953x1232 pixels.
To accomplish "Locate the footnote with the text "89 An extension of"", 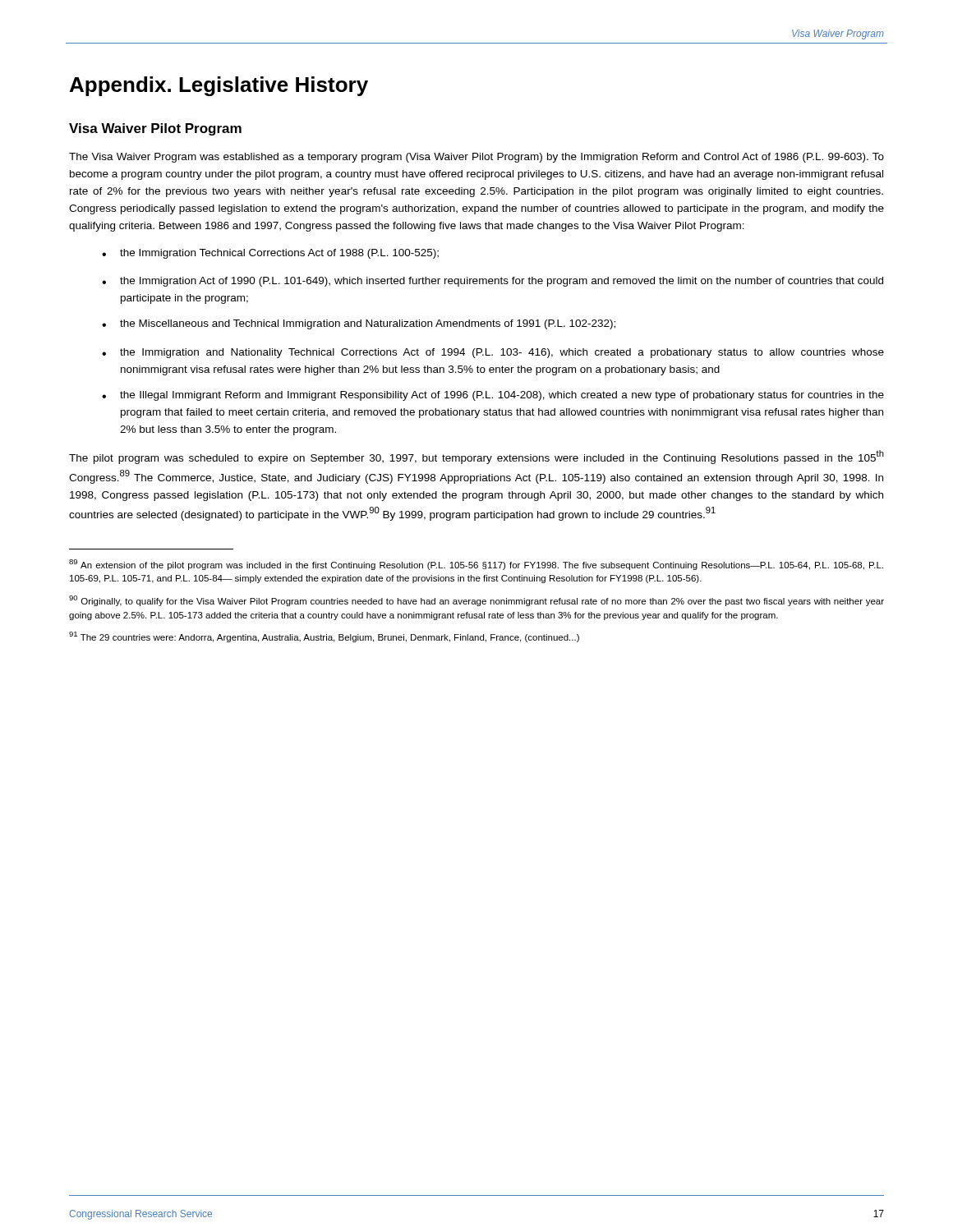I will point(476,570).
